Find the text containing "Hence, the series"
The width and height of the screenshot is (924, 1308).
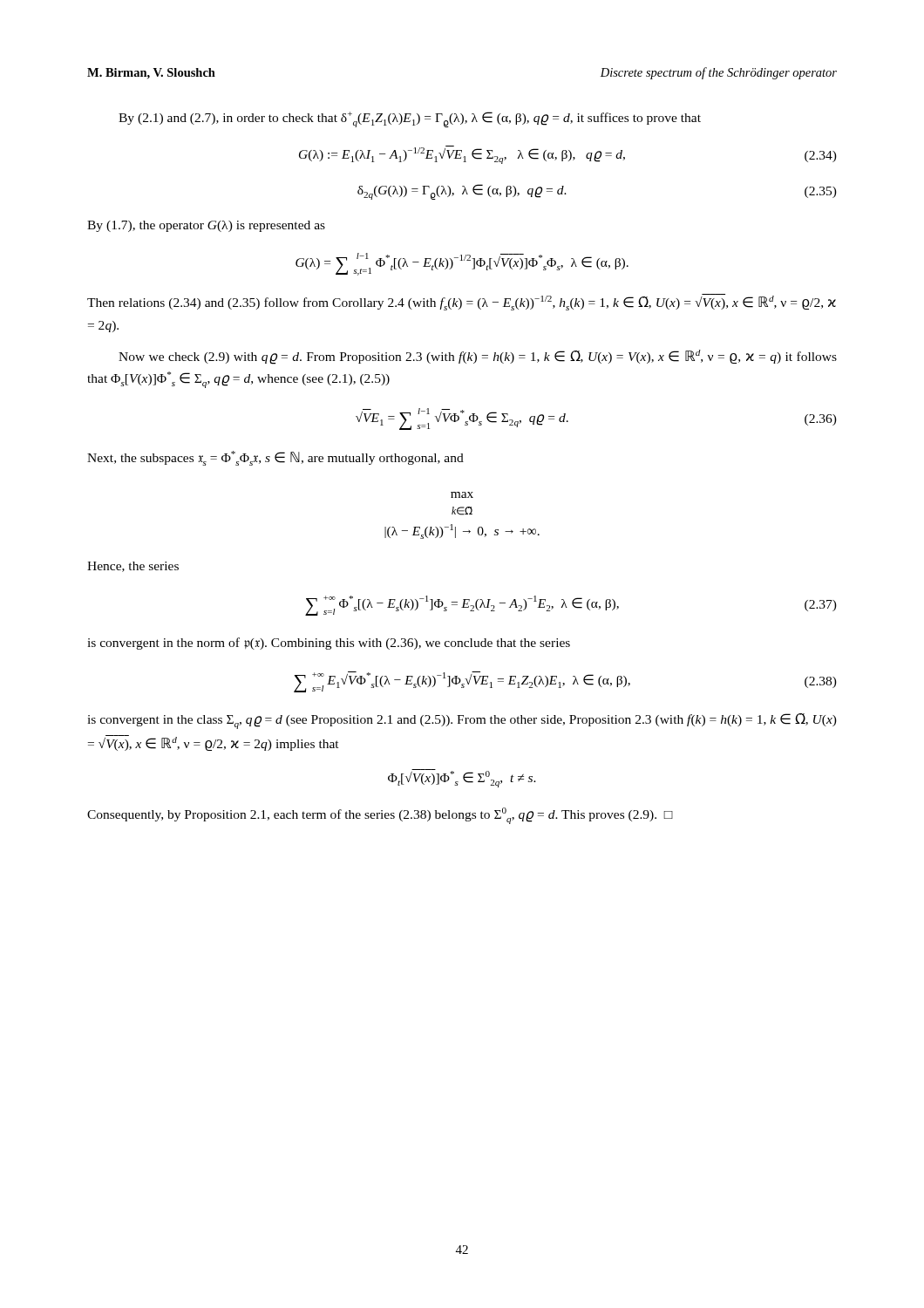pyautogui.click(x=133, y=566)
